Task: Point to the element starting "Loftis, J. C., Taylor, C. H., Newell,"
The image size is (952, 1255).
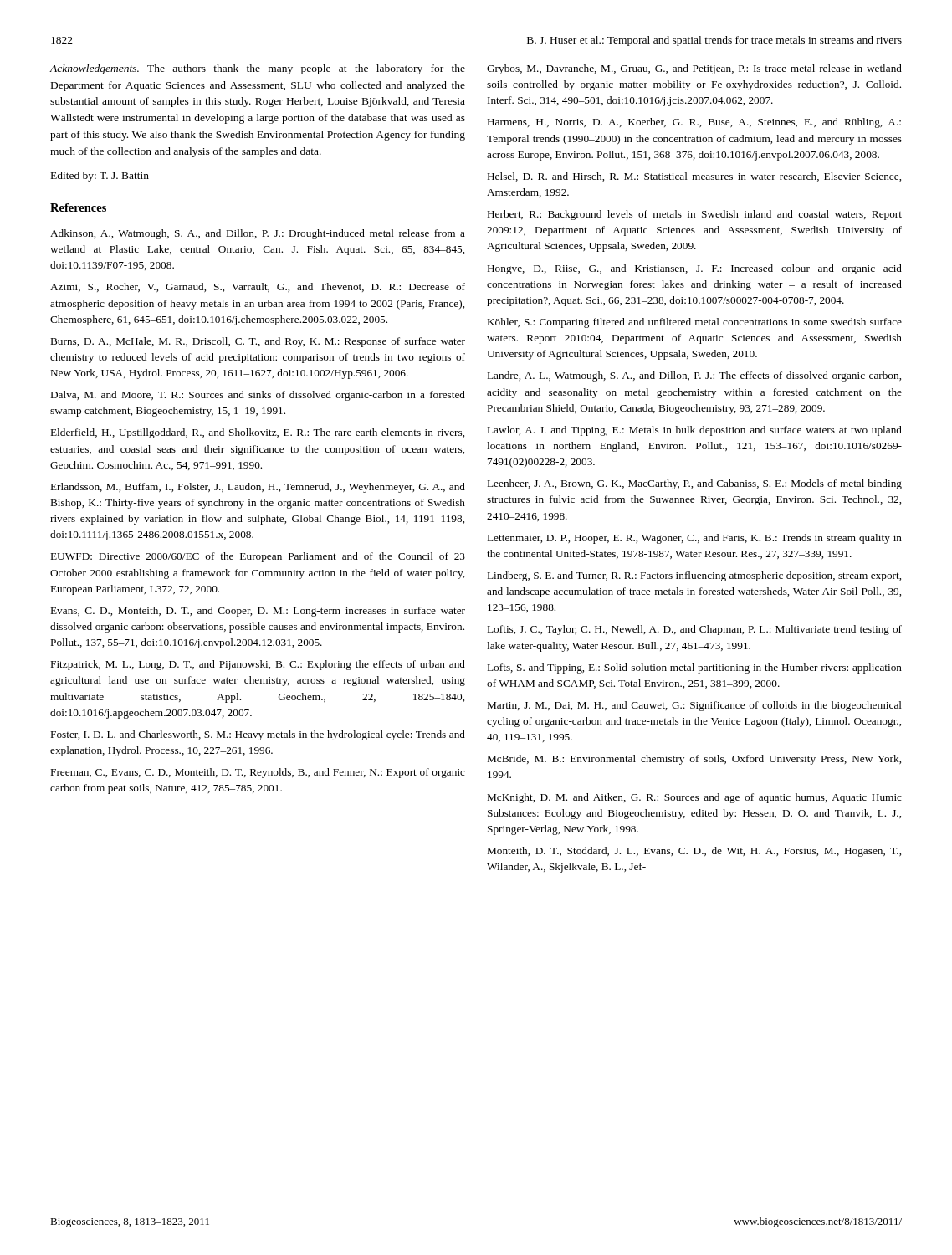Action: point(694,637)
